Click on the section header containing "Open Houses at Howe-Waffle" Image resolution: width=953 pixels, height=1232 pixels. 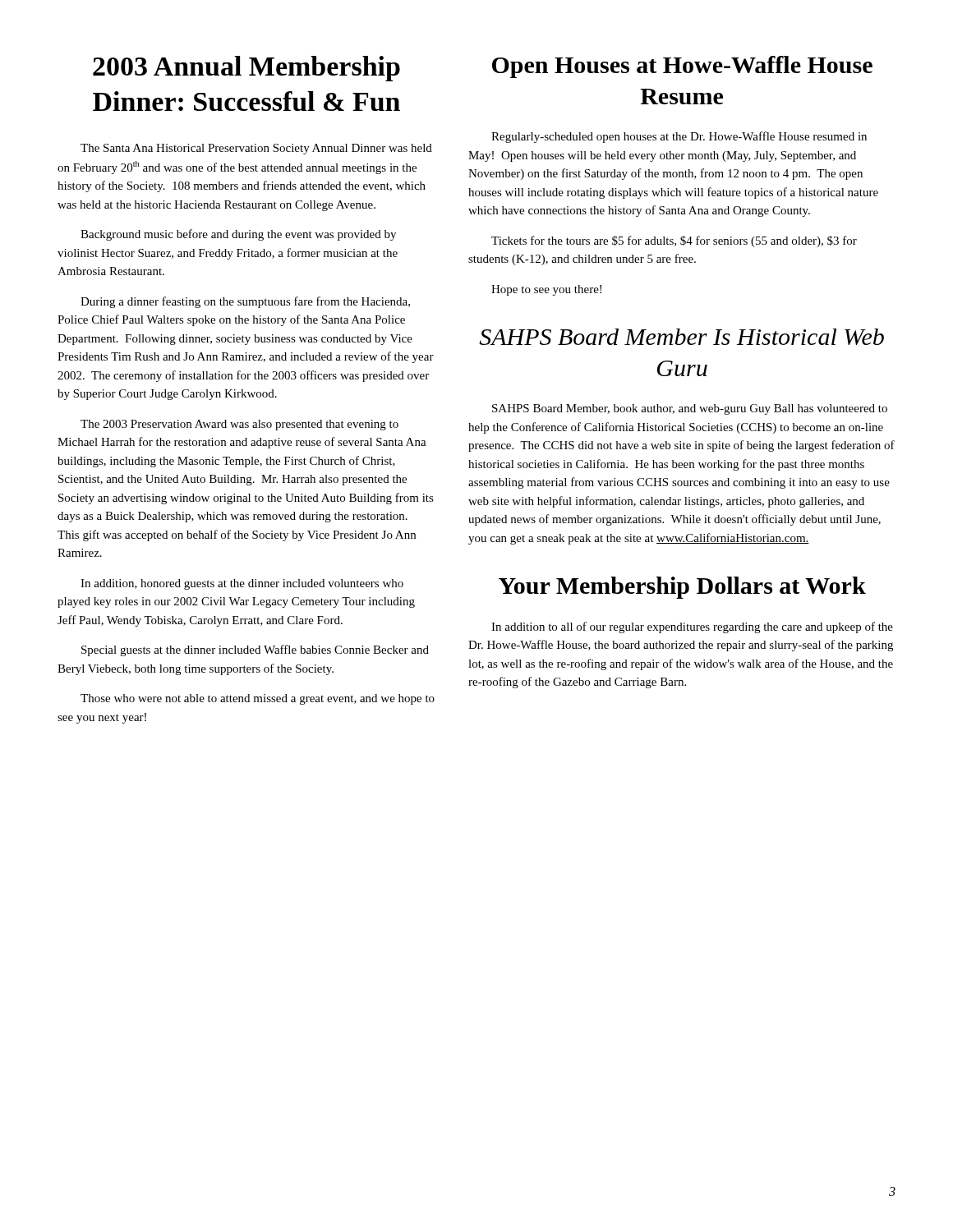[x=682, y=80]
